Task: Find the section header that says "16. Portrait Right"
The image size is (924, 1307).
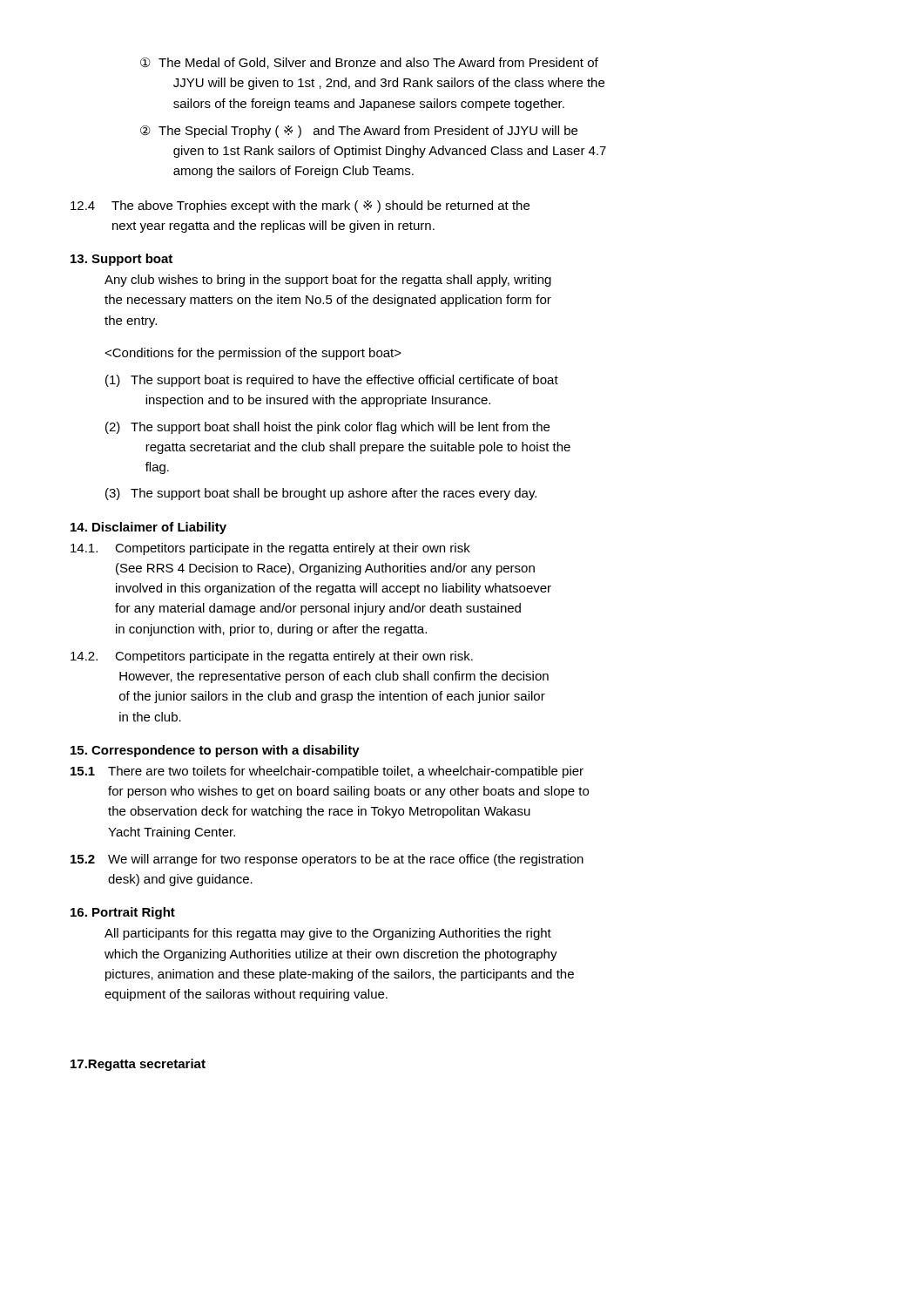Action: [x=122, y=912]
